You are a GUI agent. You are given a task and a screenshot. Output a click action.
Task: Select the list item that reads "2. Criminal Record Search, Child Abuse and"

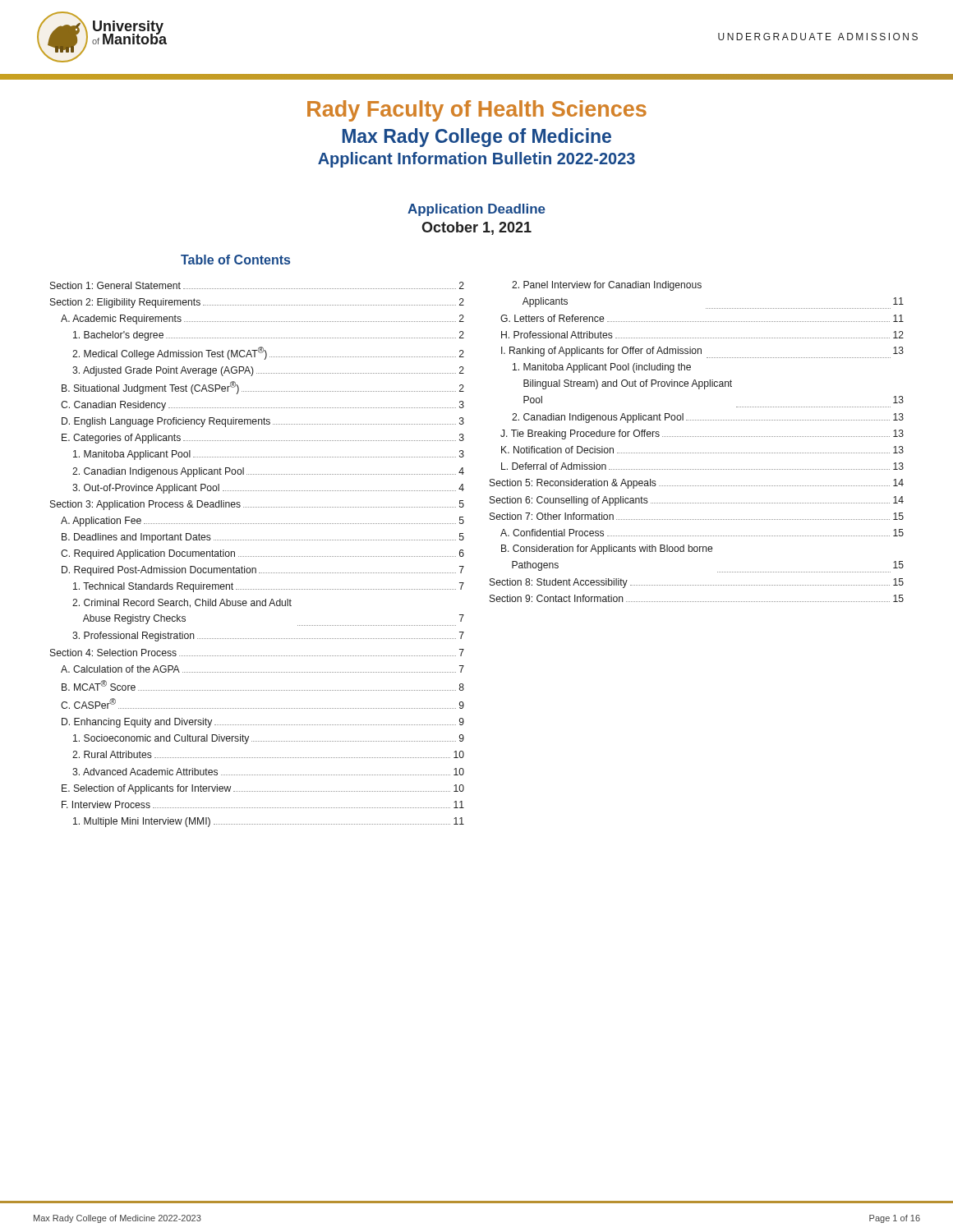click(268, 611)
